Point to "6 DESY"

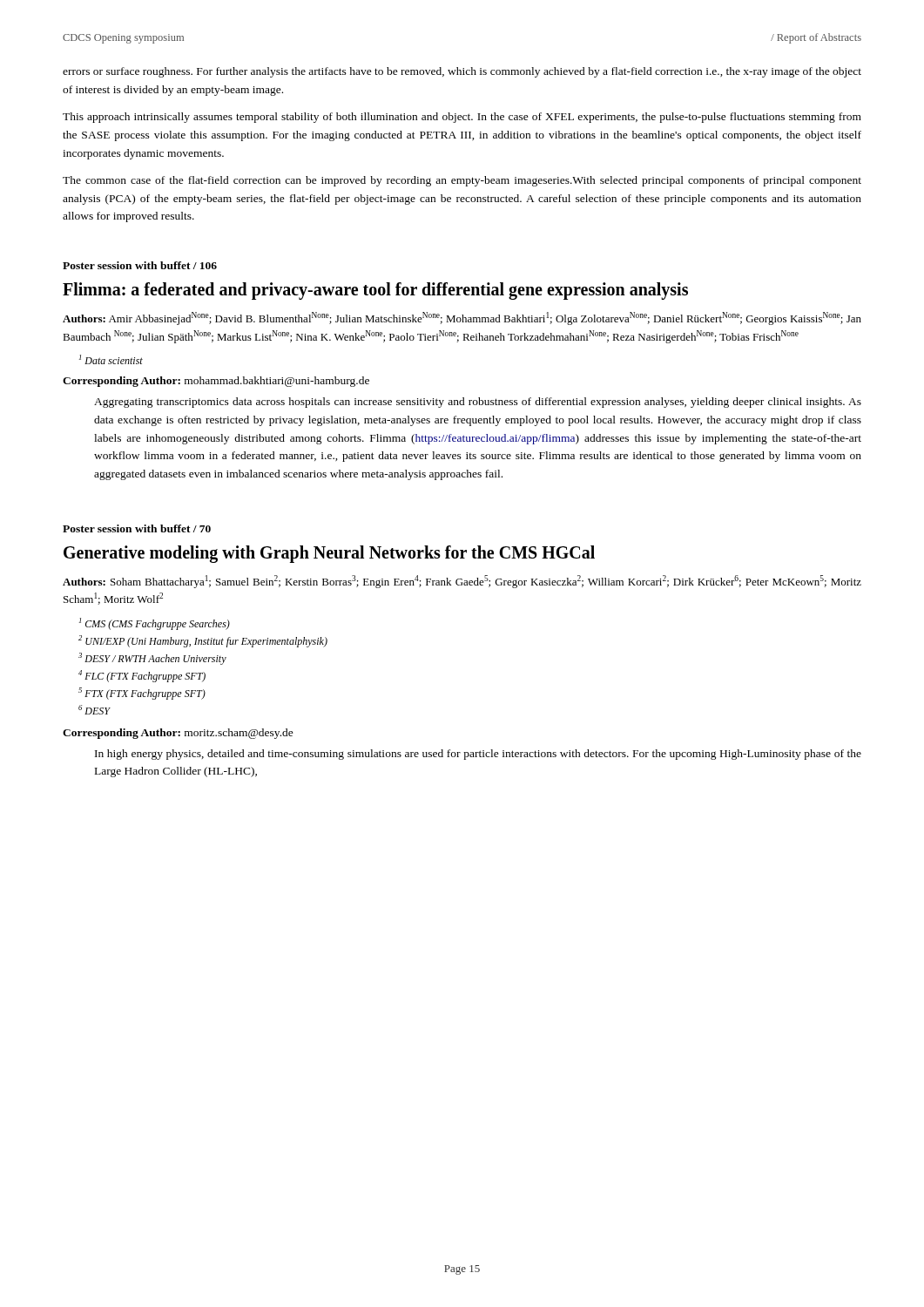coord(94,710)
